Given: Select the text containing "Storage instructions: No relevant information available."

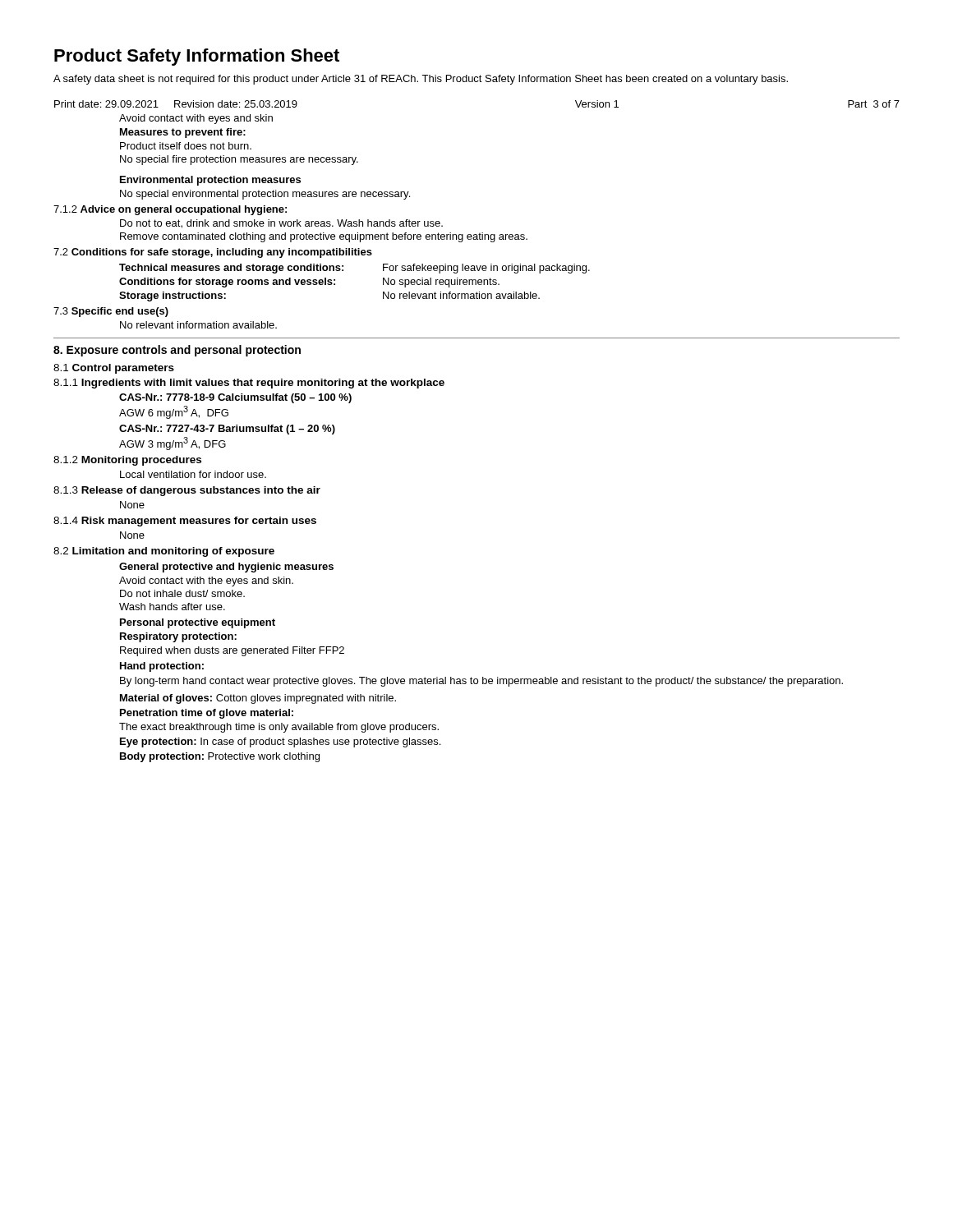Looking at the screenshot, I should 330,295.
